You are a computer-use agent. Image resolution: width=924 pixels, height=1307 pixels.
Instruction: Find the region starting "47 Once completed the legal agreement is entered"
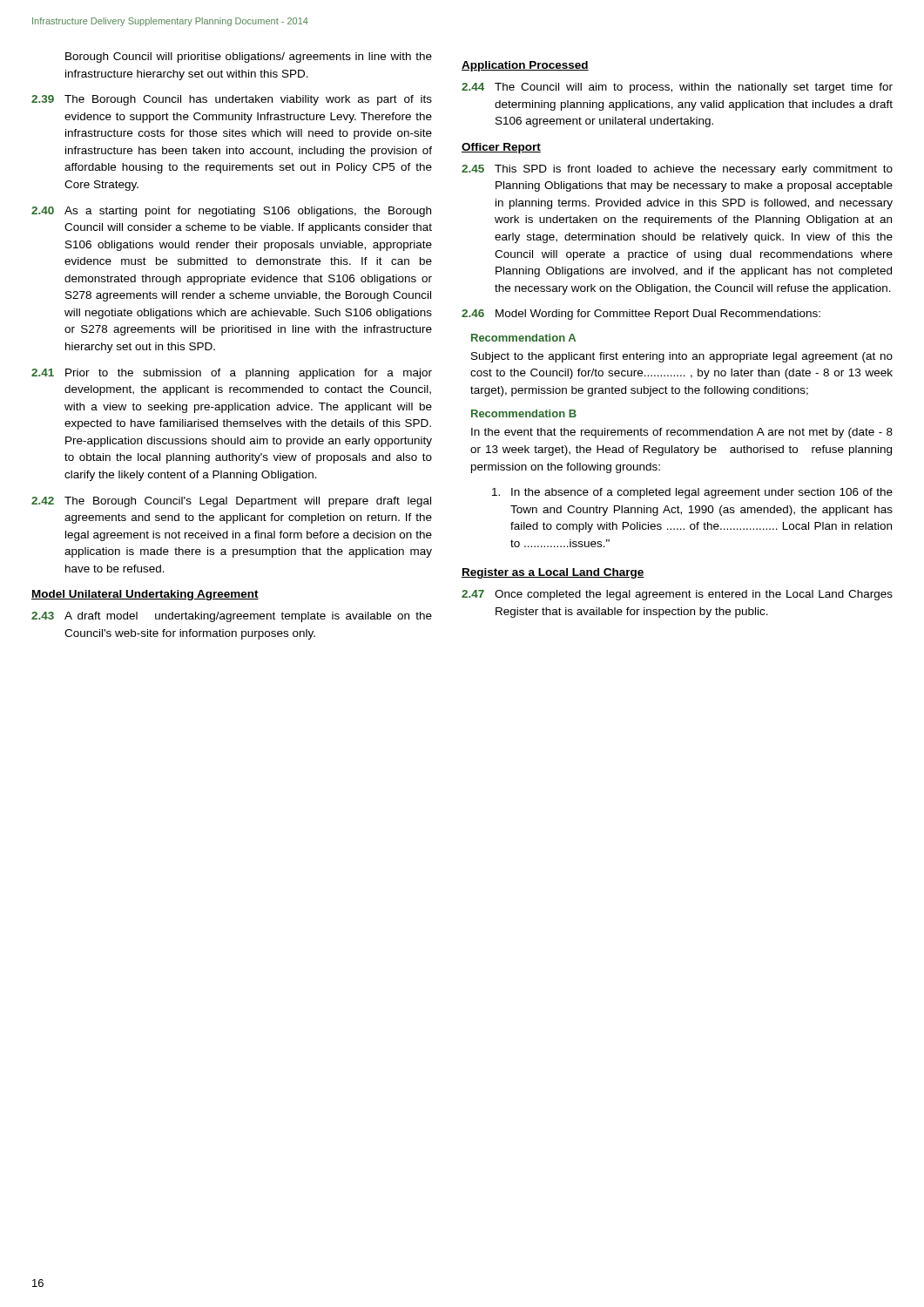(x=677, y=603)
